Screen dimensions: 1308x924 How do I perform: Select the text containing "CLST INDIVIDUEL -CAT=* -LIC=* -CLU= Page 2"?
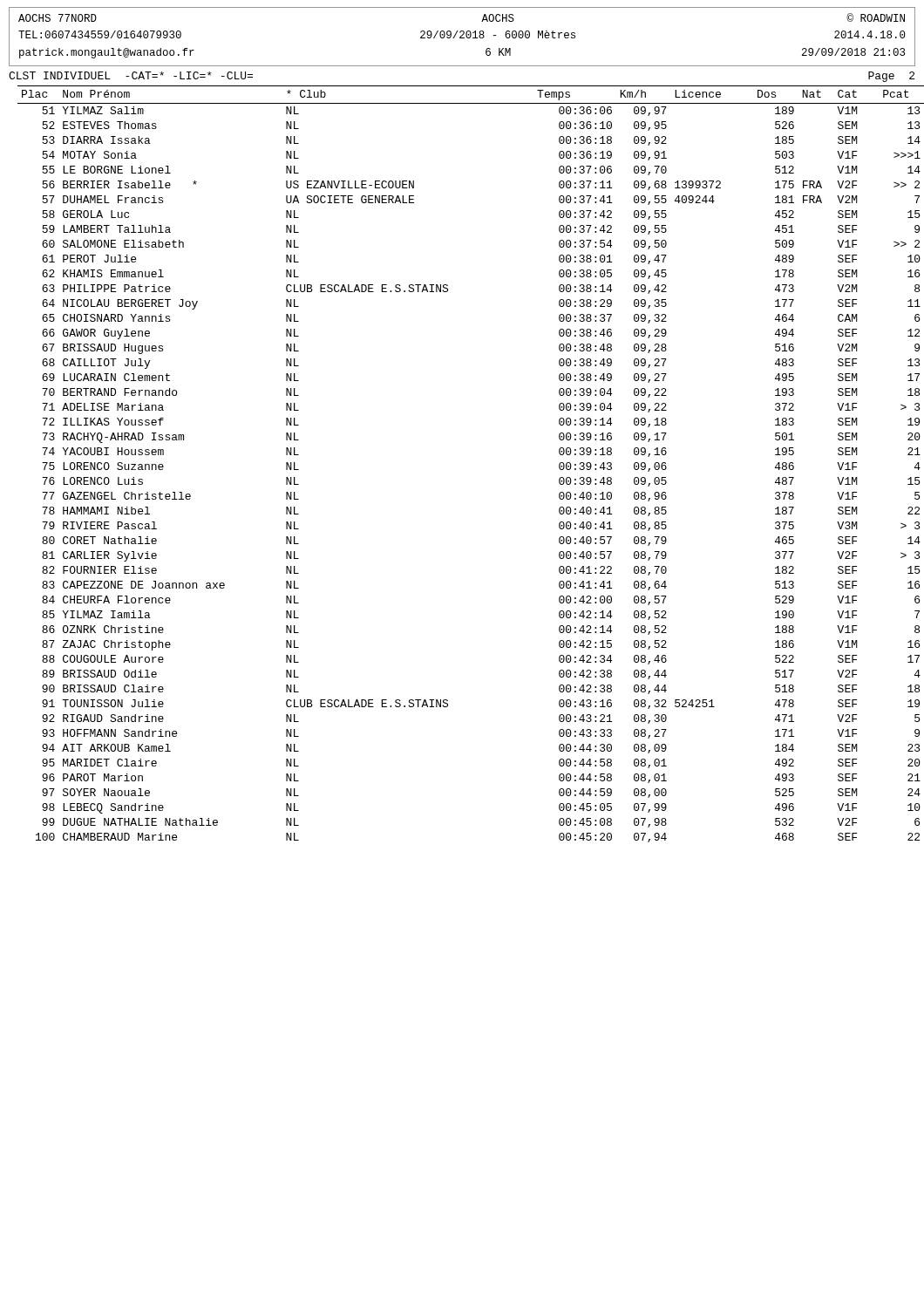click(x=462, y=76)
